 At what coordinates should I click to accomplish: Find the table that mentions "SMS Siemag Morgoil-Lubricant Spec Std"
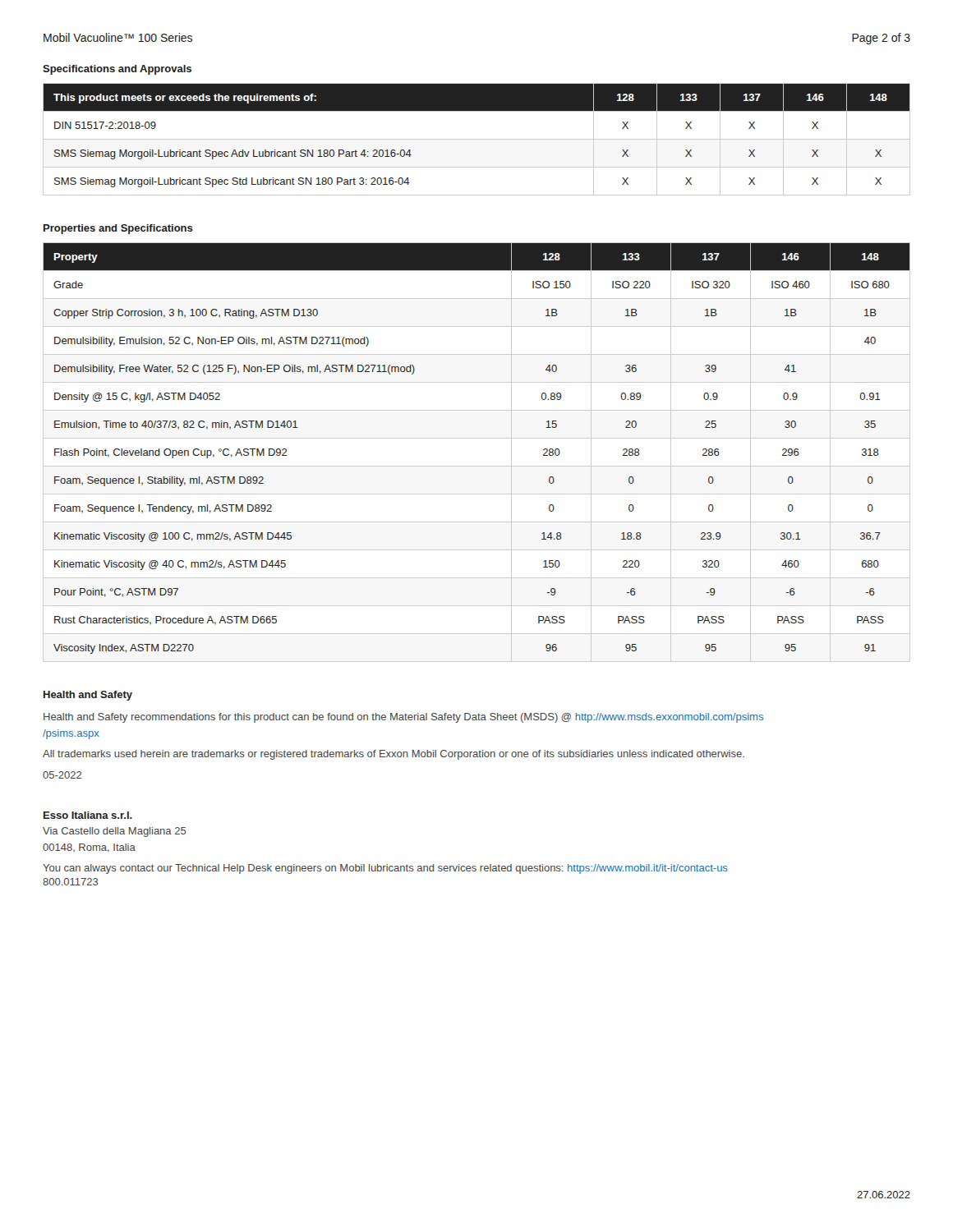click(x=476, y=139)
